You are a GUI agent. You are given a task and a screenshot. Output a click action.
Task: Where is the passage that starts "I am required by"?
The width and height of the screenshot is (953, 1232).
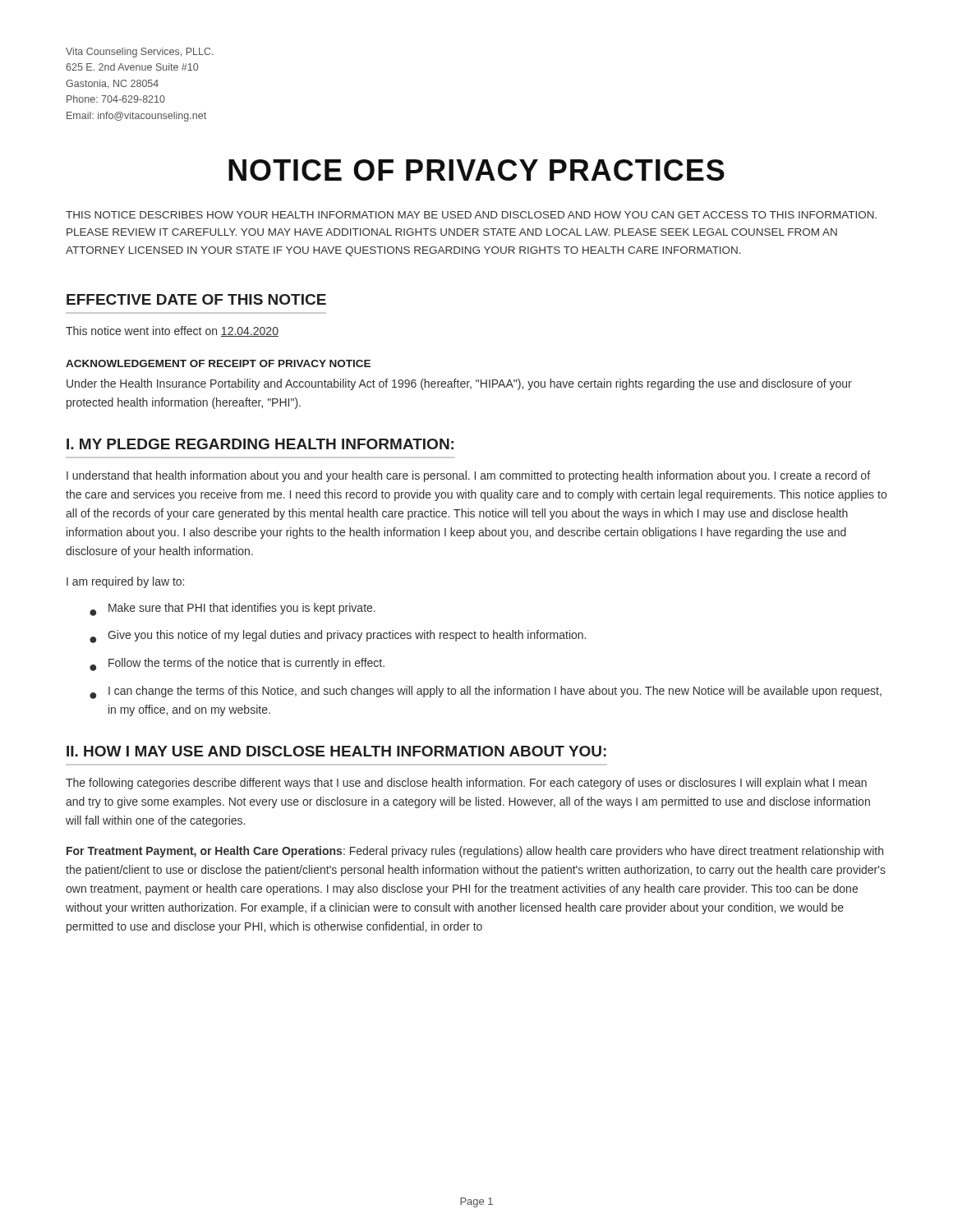click(126, 582)
